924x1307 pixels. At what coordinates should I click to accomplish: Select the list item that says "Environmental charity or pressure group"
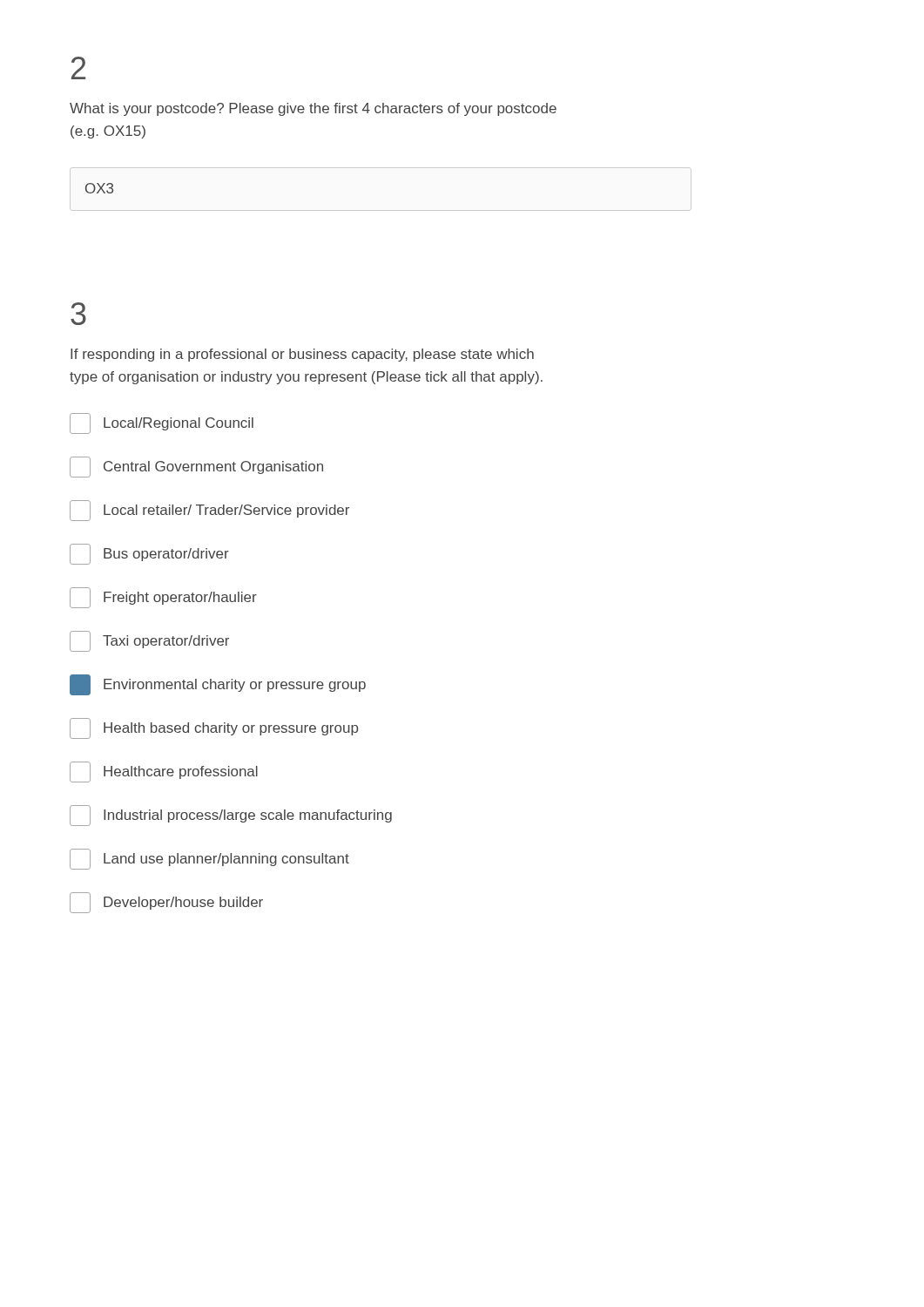[218, 685]
